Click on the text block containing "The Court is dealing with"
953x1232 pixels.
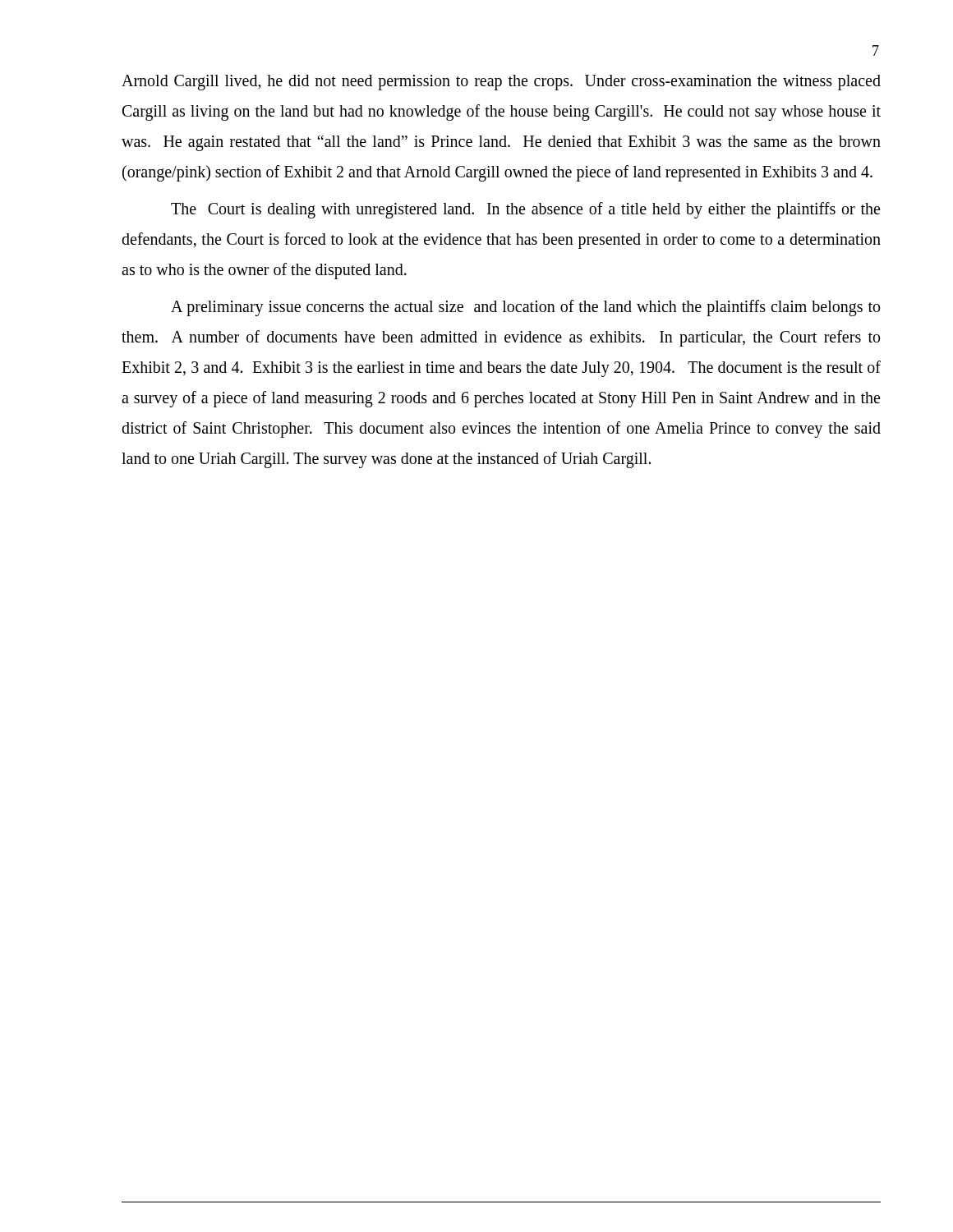[501, 239]
